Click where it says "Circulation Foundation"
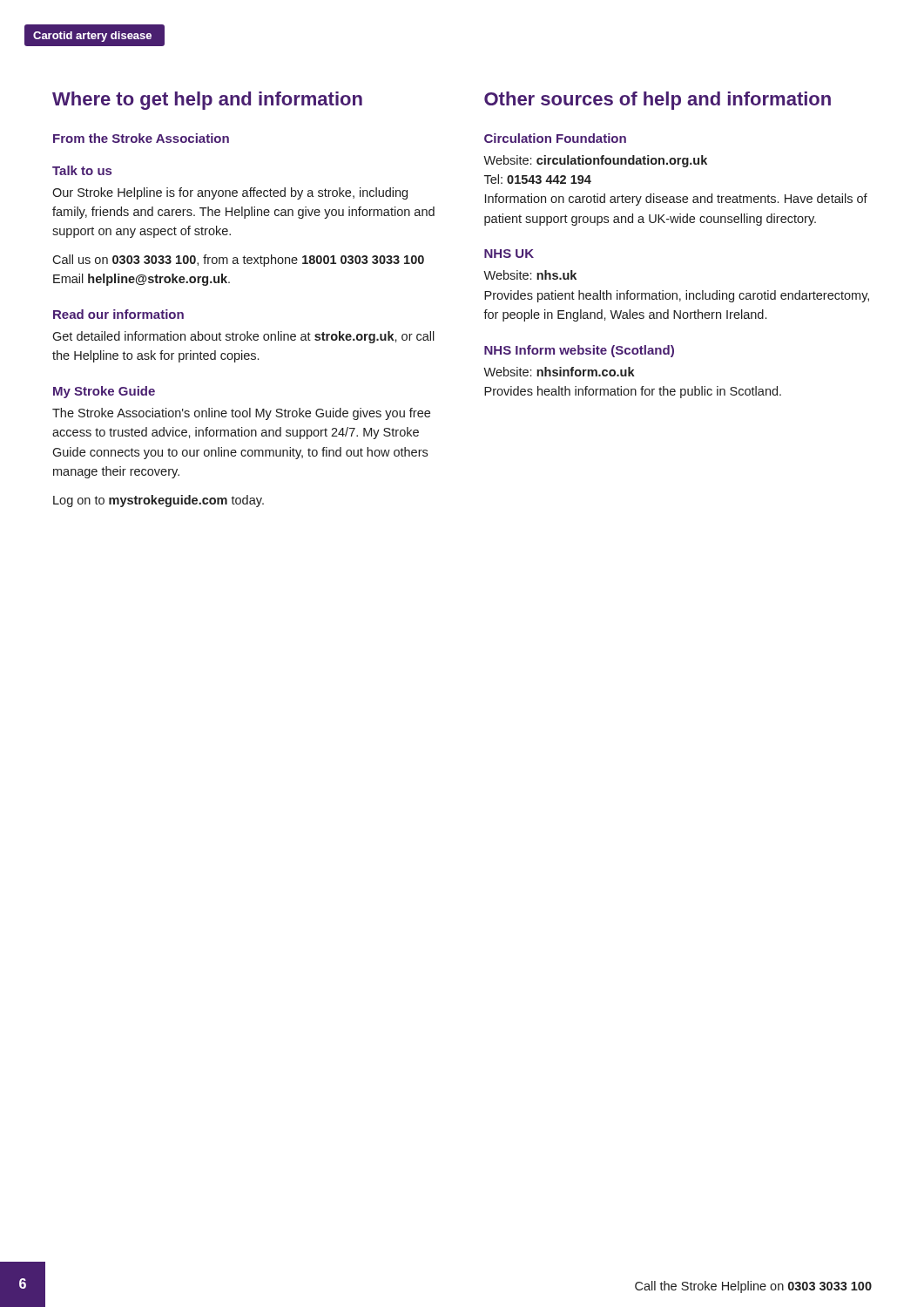 click(x=555, y=138)
